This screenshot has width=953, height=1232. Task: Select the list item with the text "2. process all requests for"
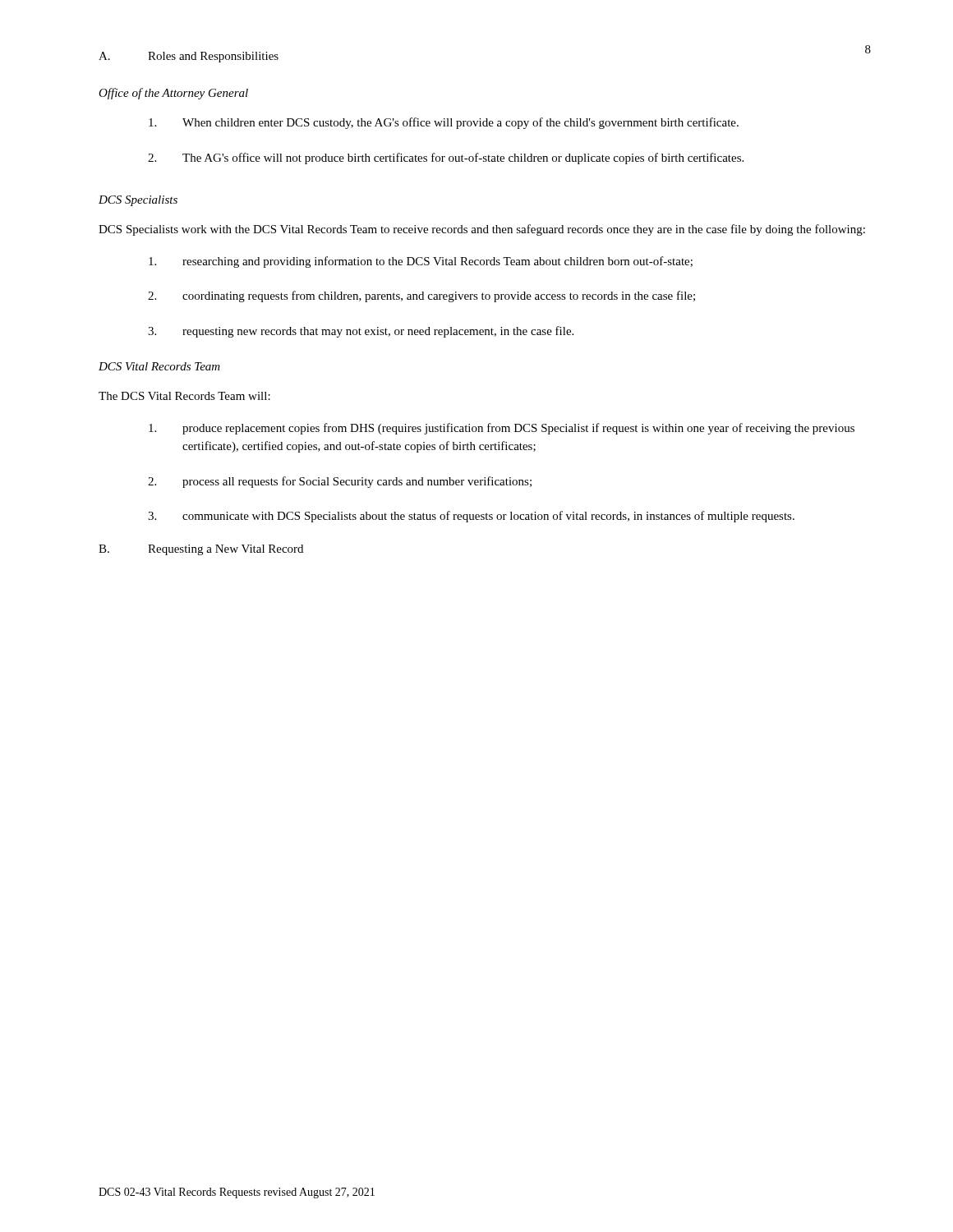coord(509,481)
